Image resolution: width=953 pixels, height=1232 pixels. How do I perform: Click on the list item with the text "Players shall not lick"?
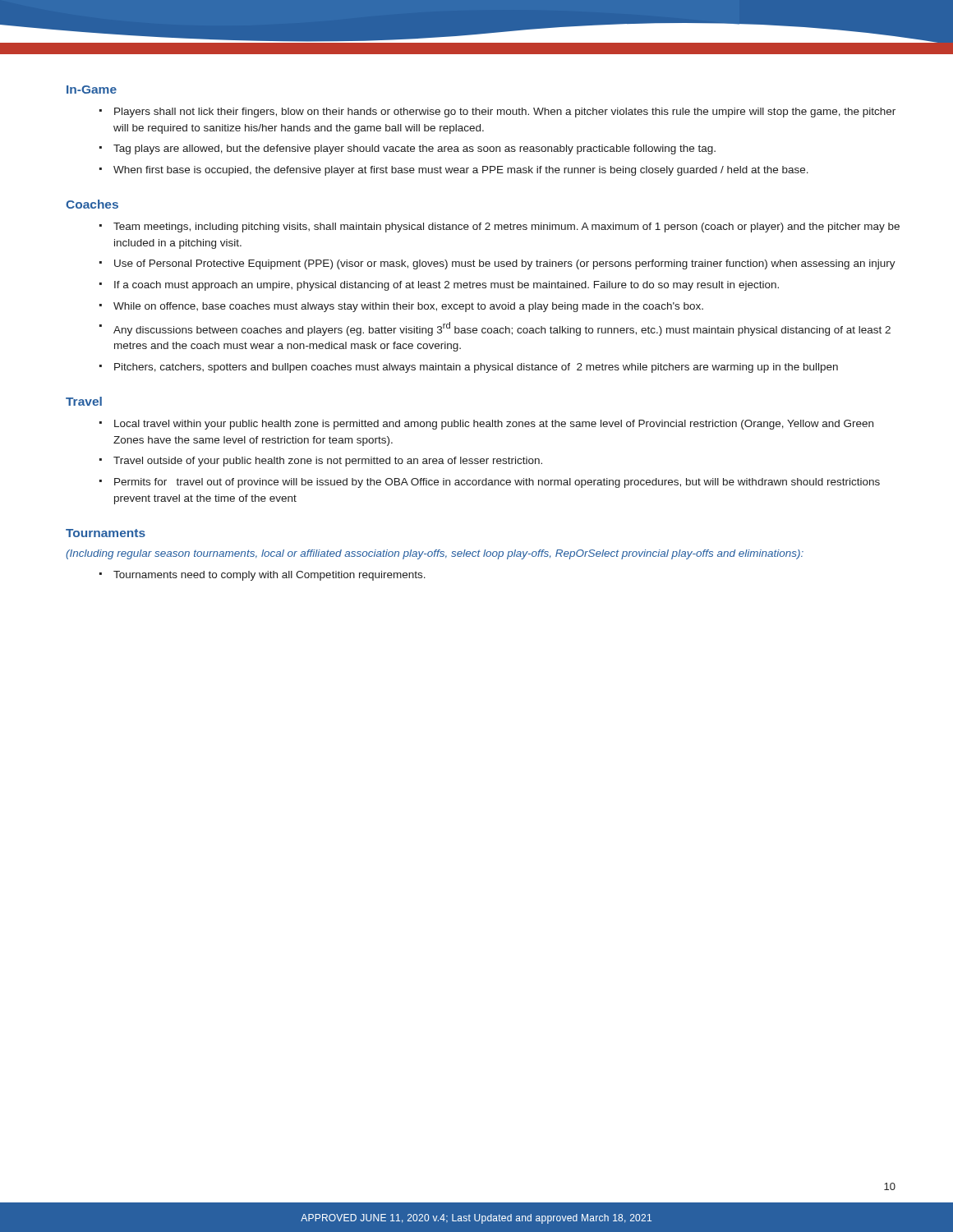pyautogui.click(x=501, y=120)
